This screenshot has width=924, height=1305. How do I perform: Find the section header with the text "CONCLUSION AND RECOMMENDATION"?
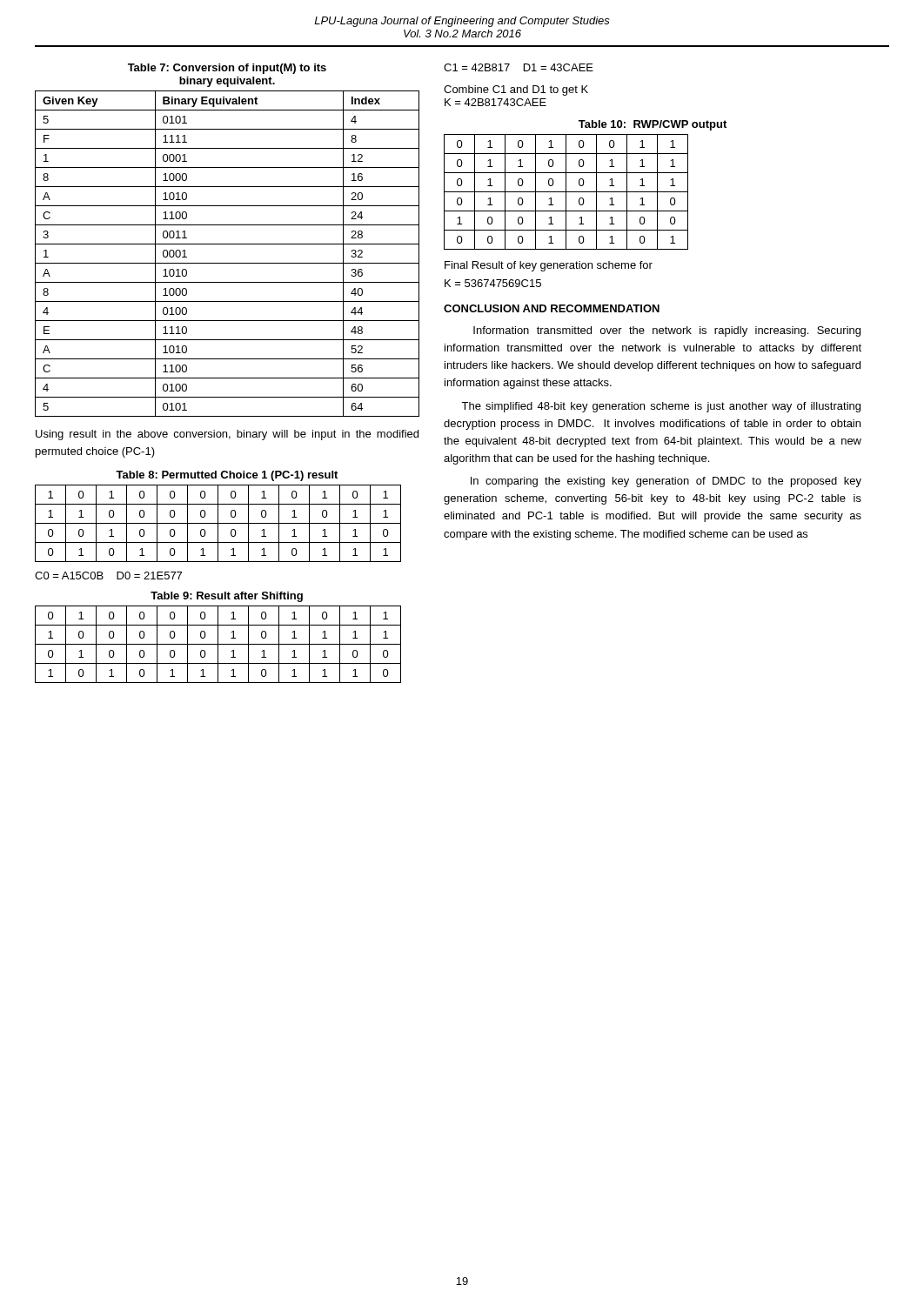click(552, 308)
